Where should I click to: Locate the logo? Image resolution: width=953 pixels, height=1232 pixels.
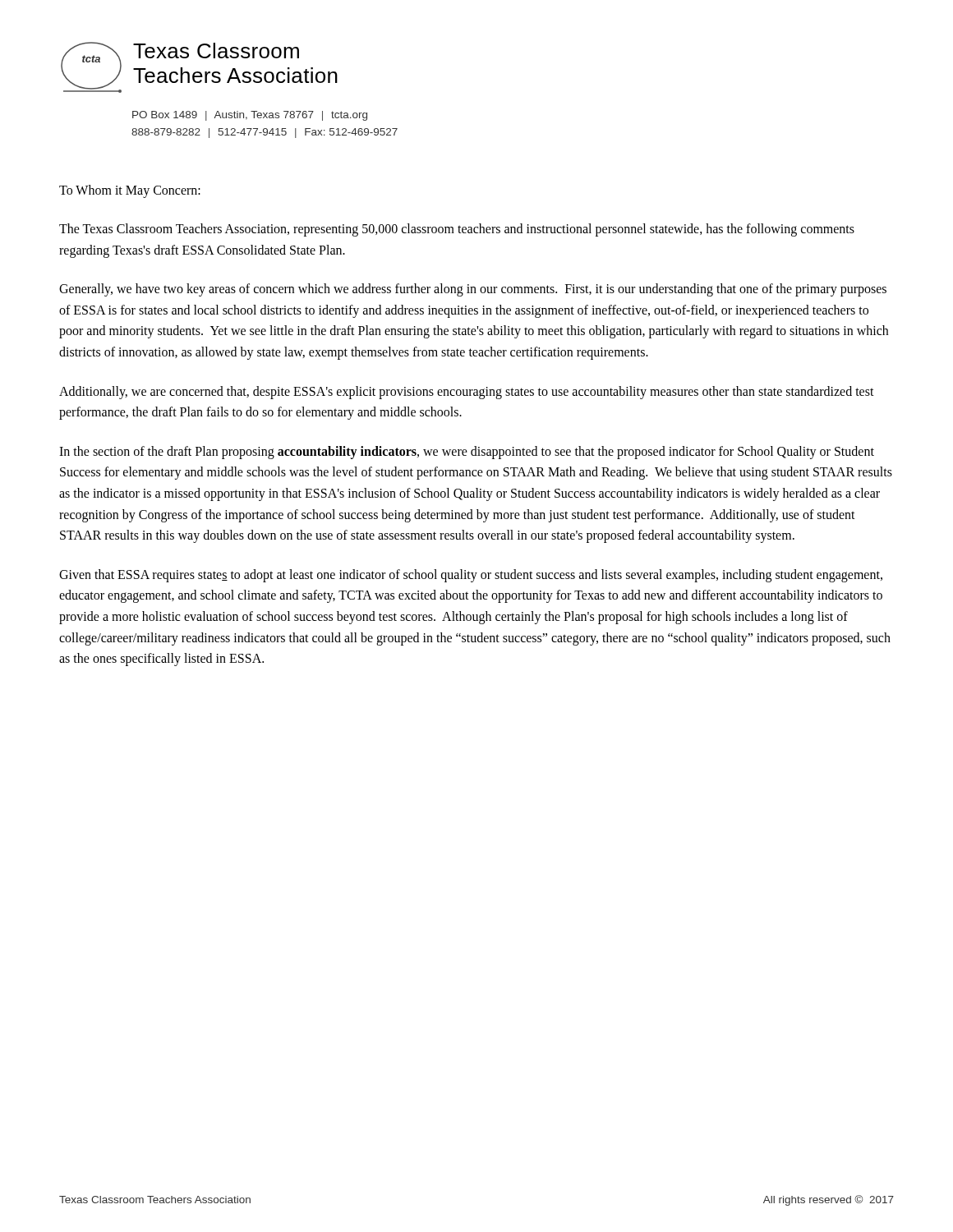click(91, 69)
